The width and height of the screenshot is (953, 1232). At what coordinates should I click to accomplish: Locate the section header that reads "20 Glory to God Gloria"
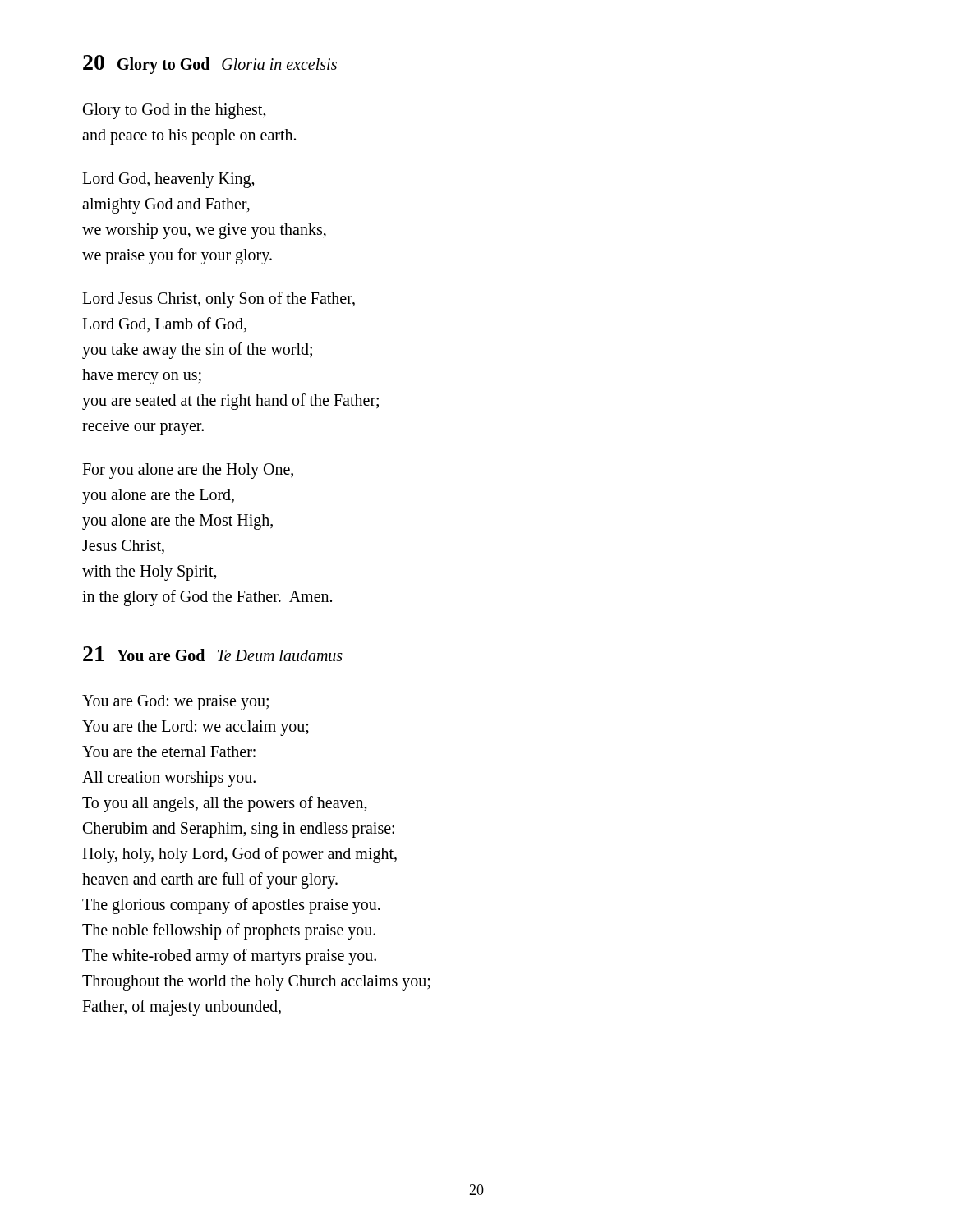coord(210,62)
